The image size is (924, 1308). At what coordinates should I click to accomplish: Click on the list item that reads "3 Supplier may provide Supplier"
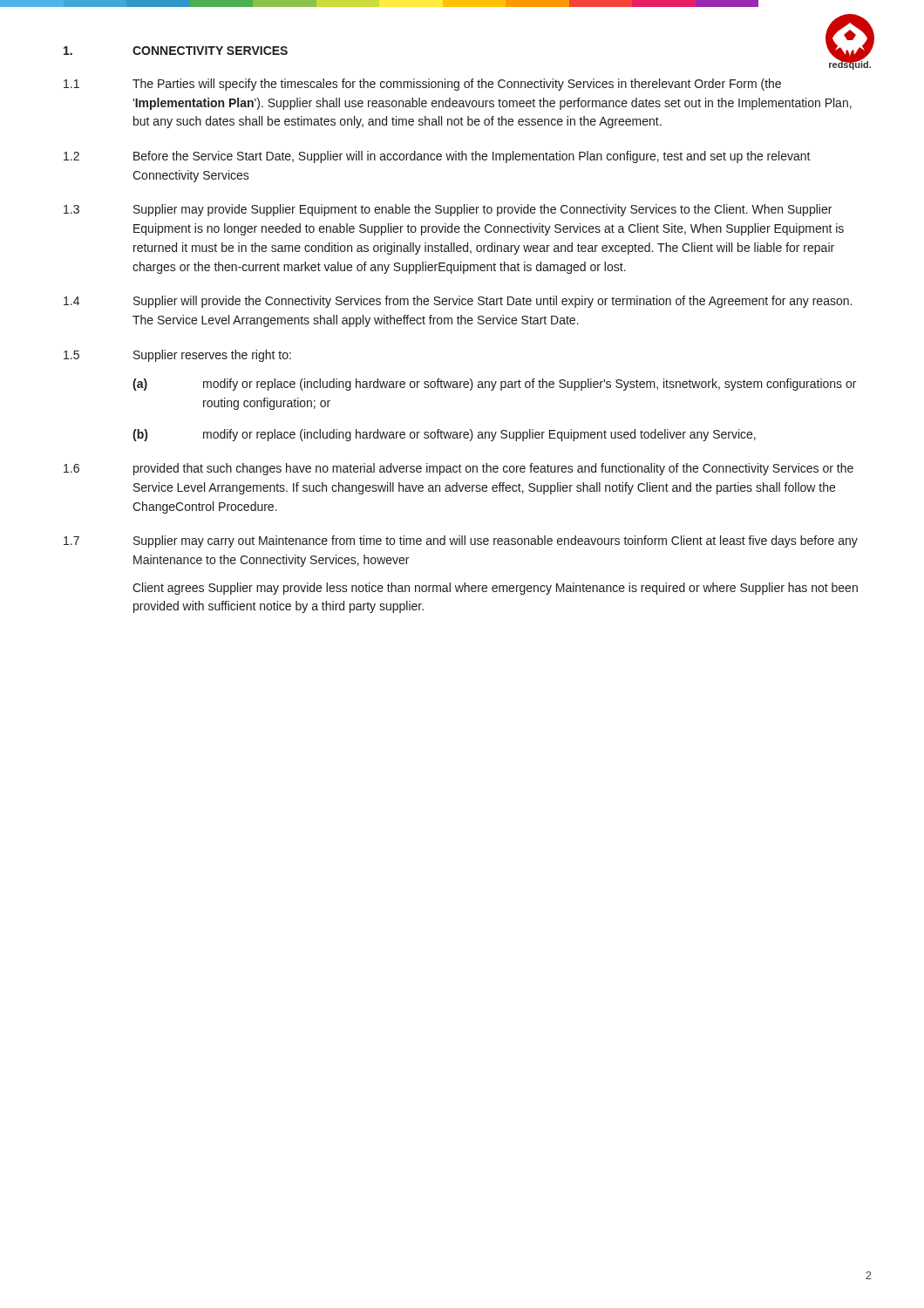click(467, 239)
